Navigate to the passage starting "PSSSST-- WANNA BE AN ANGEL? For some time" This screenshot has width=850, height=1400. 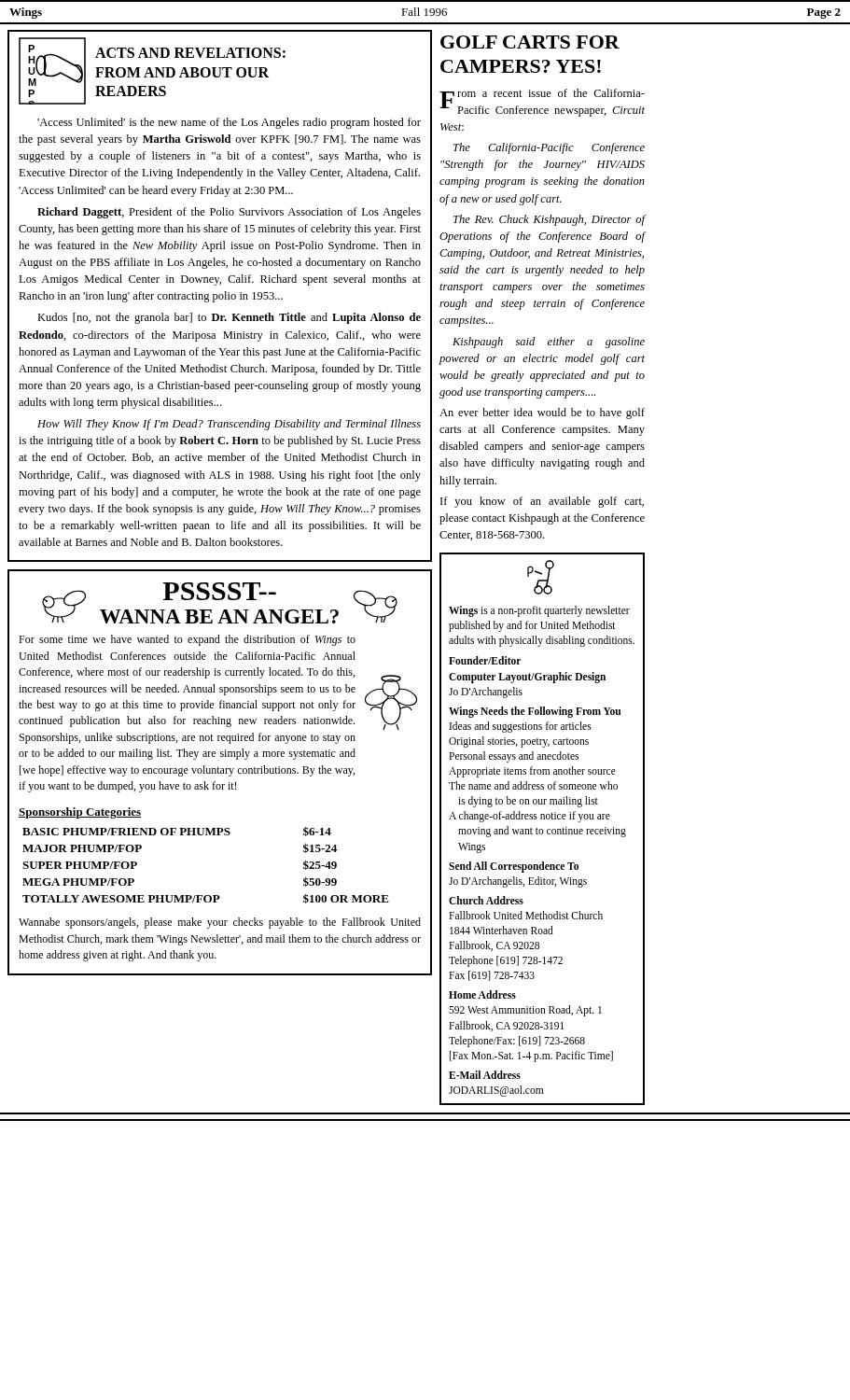pos(220,769)
